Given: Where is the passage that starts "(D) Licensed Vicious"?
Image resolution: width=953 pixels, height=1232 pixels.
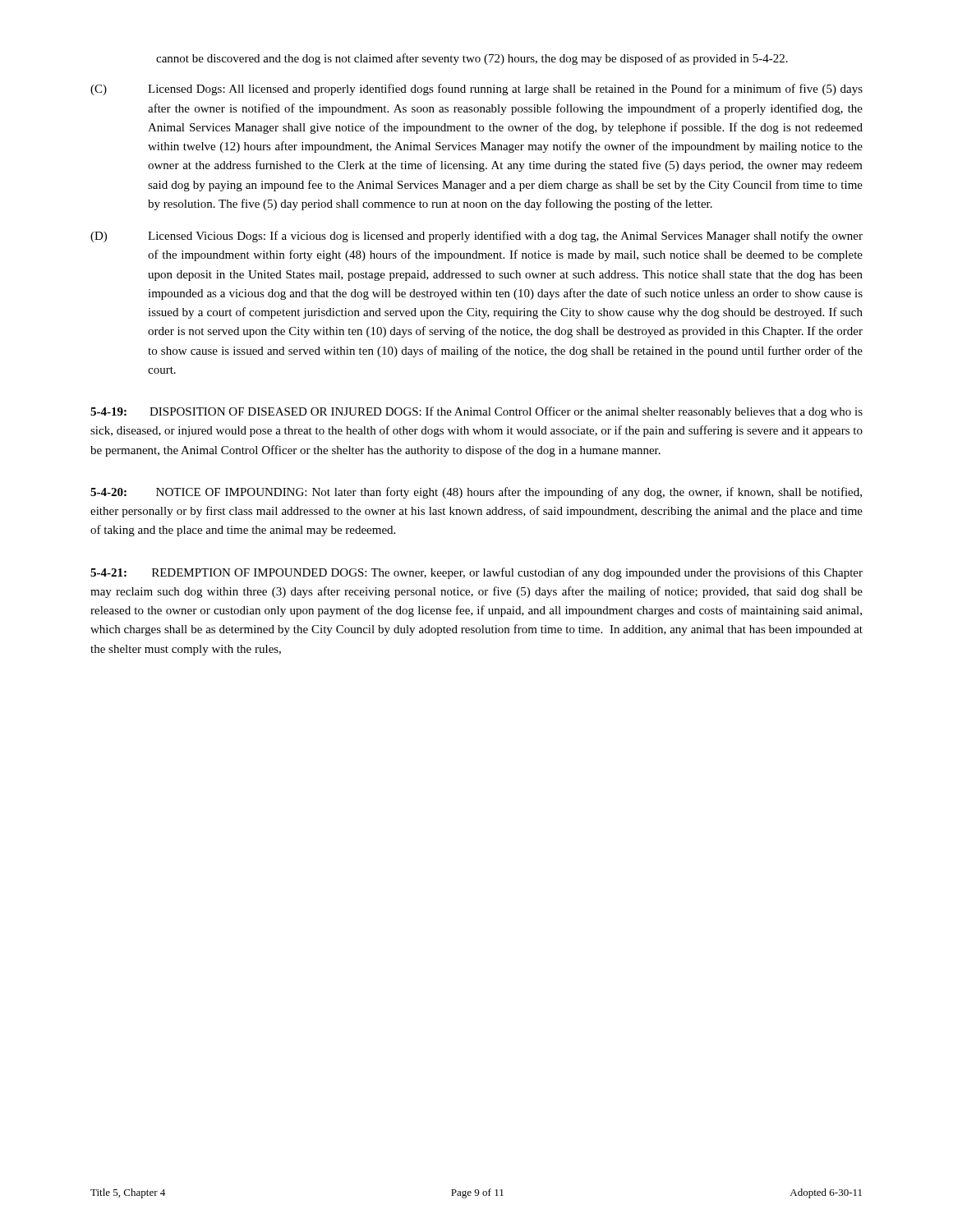Looking at the screenshot, I should pos(476,303).
